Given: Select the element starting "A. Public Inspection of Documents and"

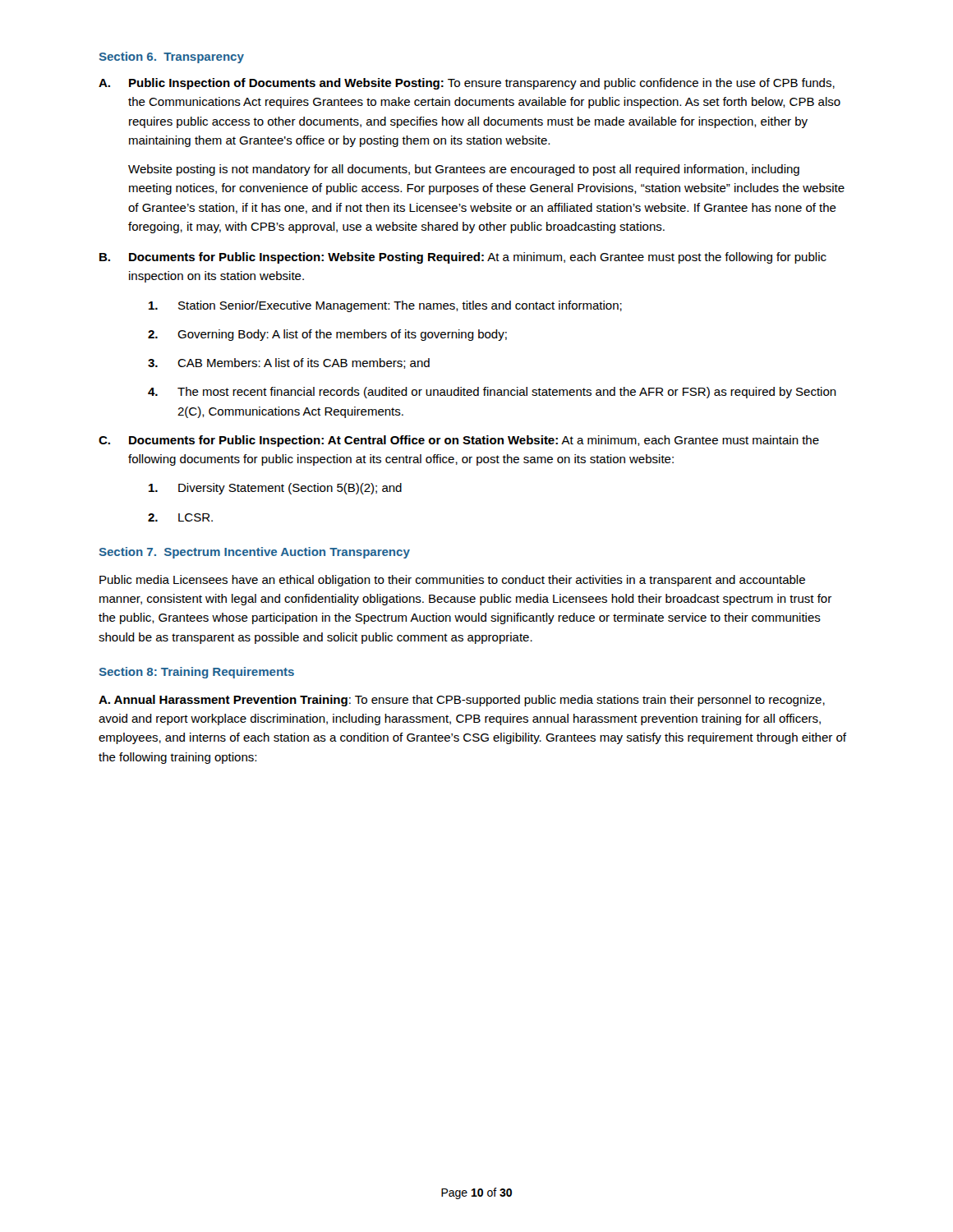Looking at the screenshot, I should (472, 111).
